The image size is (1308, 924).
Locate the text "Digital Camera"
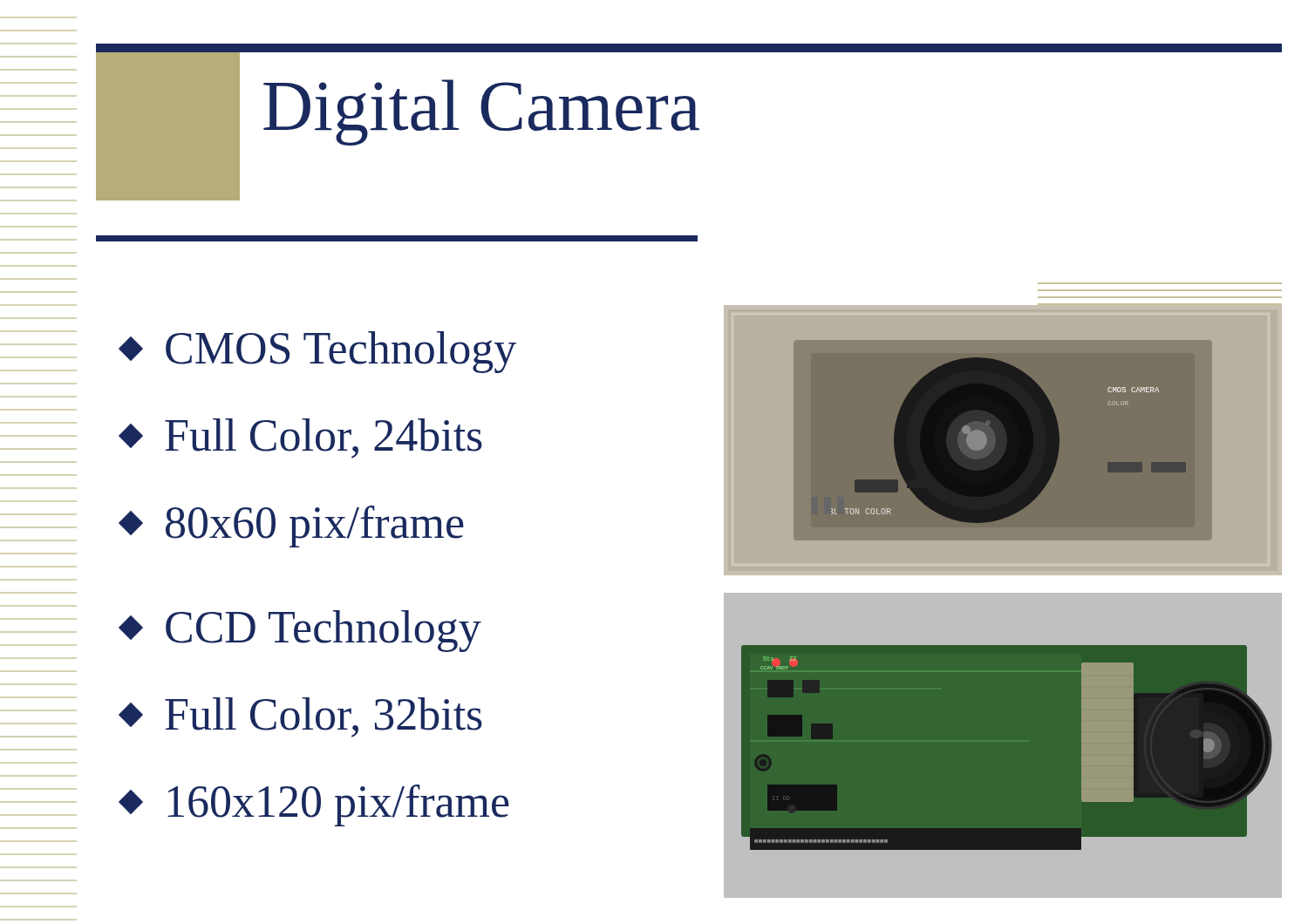[x=481, y=106]
